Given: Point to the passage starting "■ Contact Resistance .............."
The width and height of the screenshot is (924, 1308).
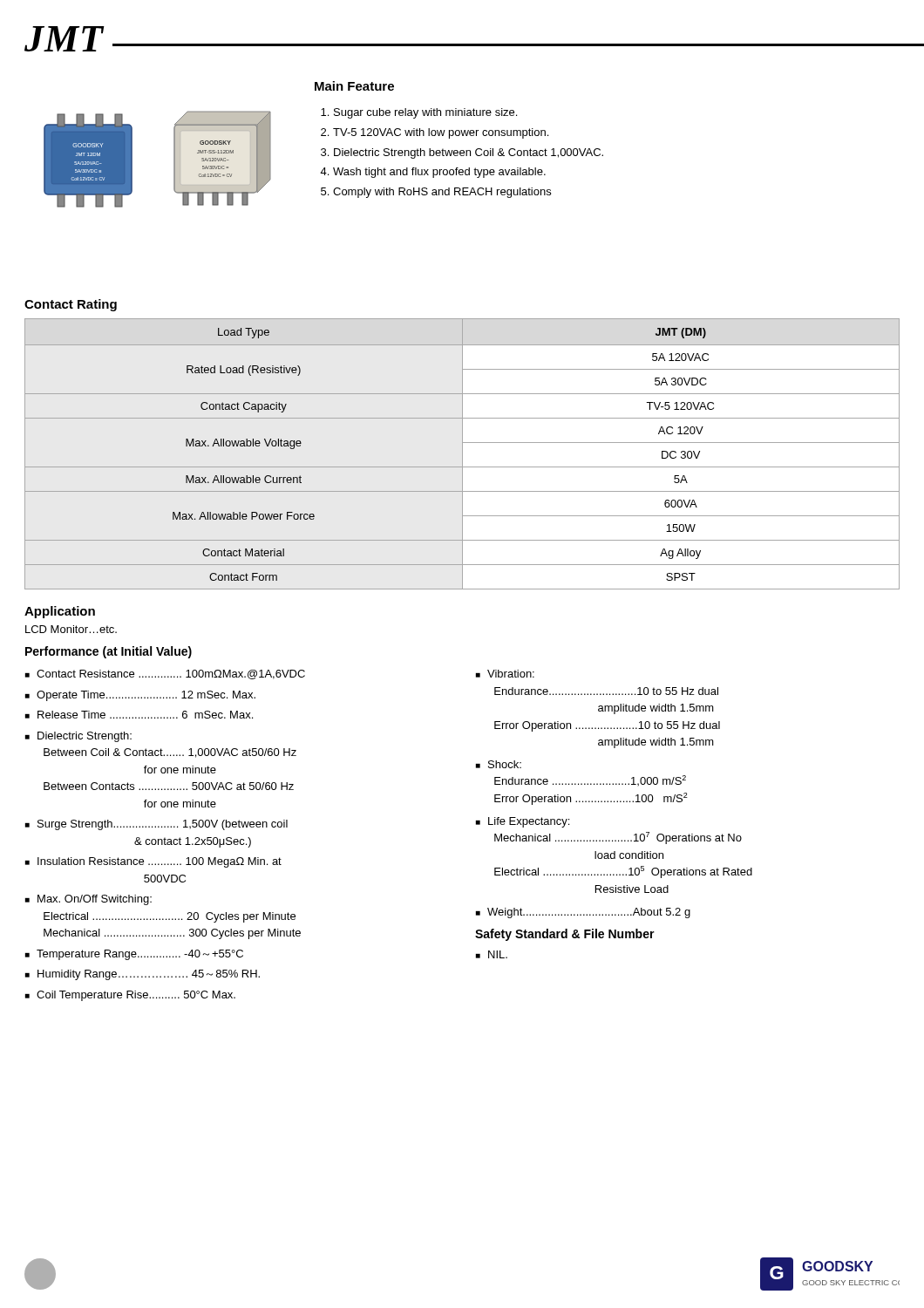Looking at the screenshot, I should point(165,674).
